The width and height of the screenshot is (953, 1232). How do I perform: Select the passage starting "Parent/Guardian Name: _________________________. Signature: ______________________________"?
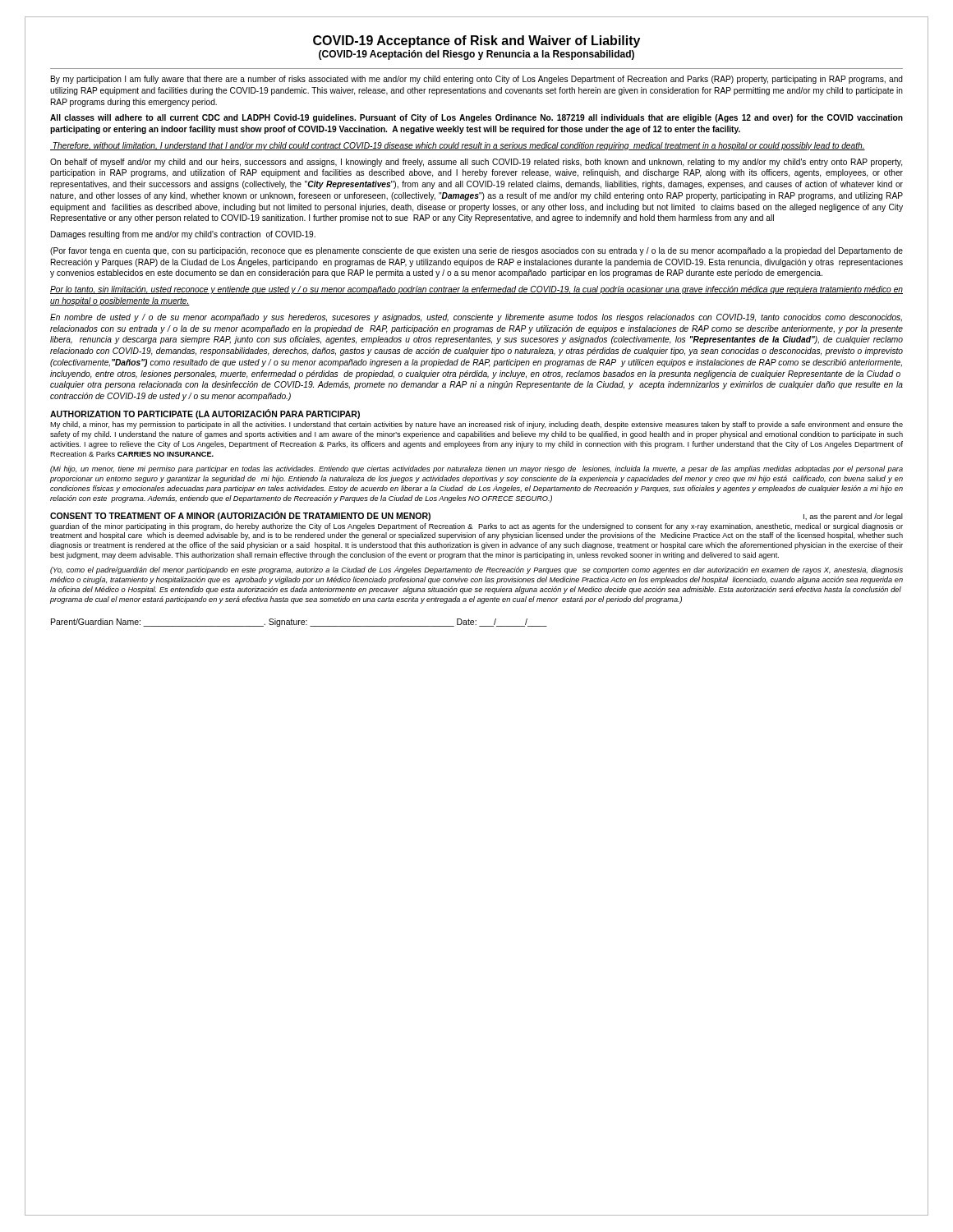point(298,622)
